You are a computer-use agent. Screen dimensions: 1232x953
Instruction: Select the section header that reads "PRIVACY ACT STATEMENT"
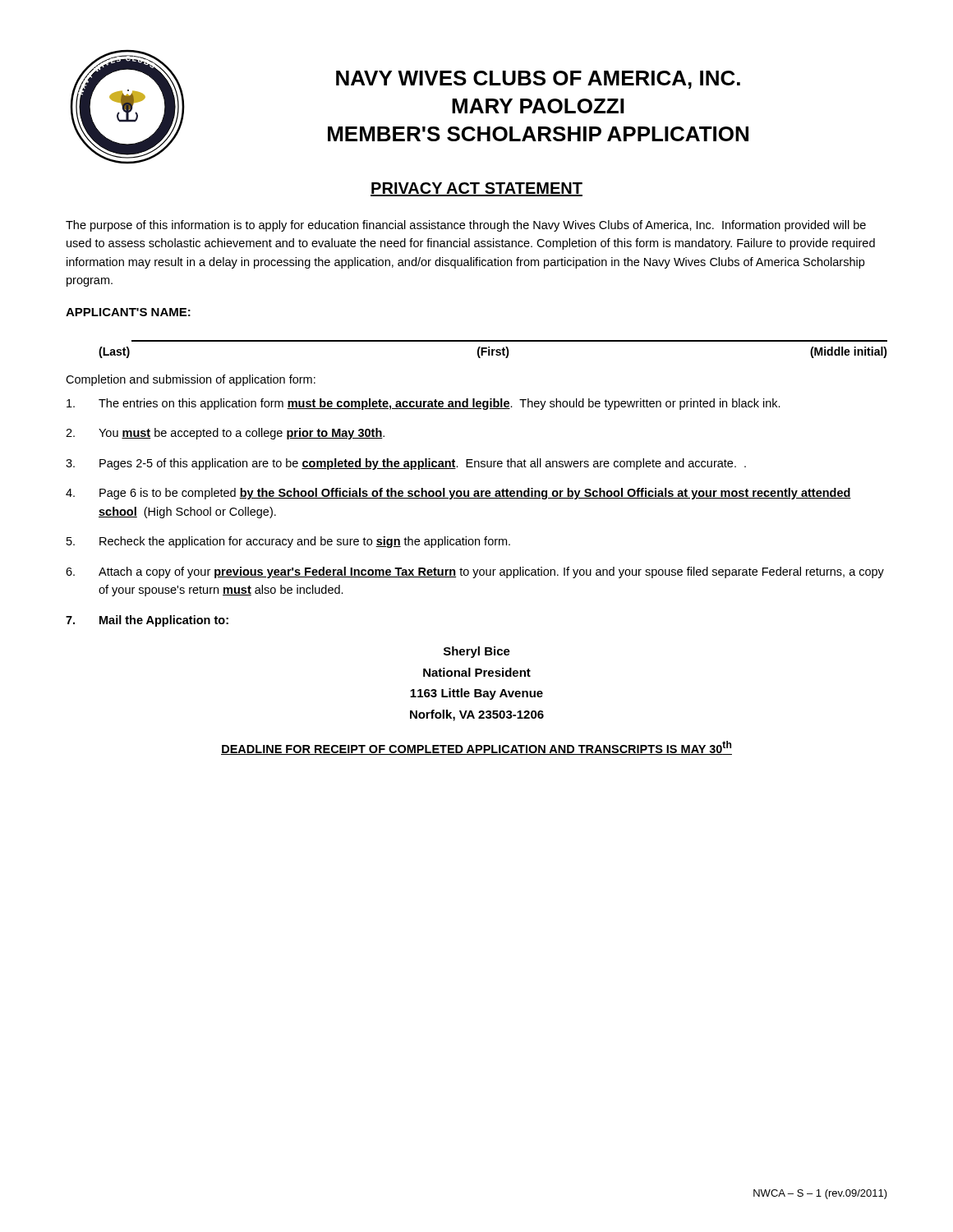(476, 188)
